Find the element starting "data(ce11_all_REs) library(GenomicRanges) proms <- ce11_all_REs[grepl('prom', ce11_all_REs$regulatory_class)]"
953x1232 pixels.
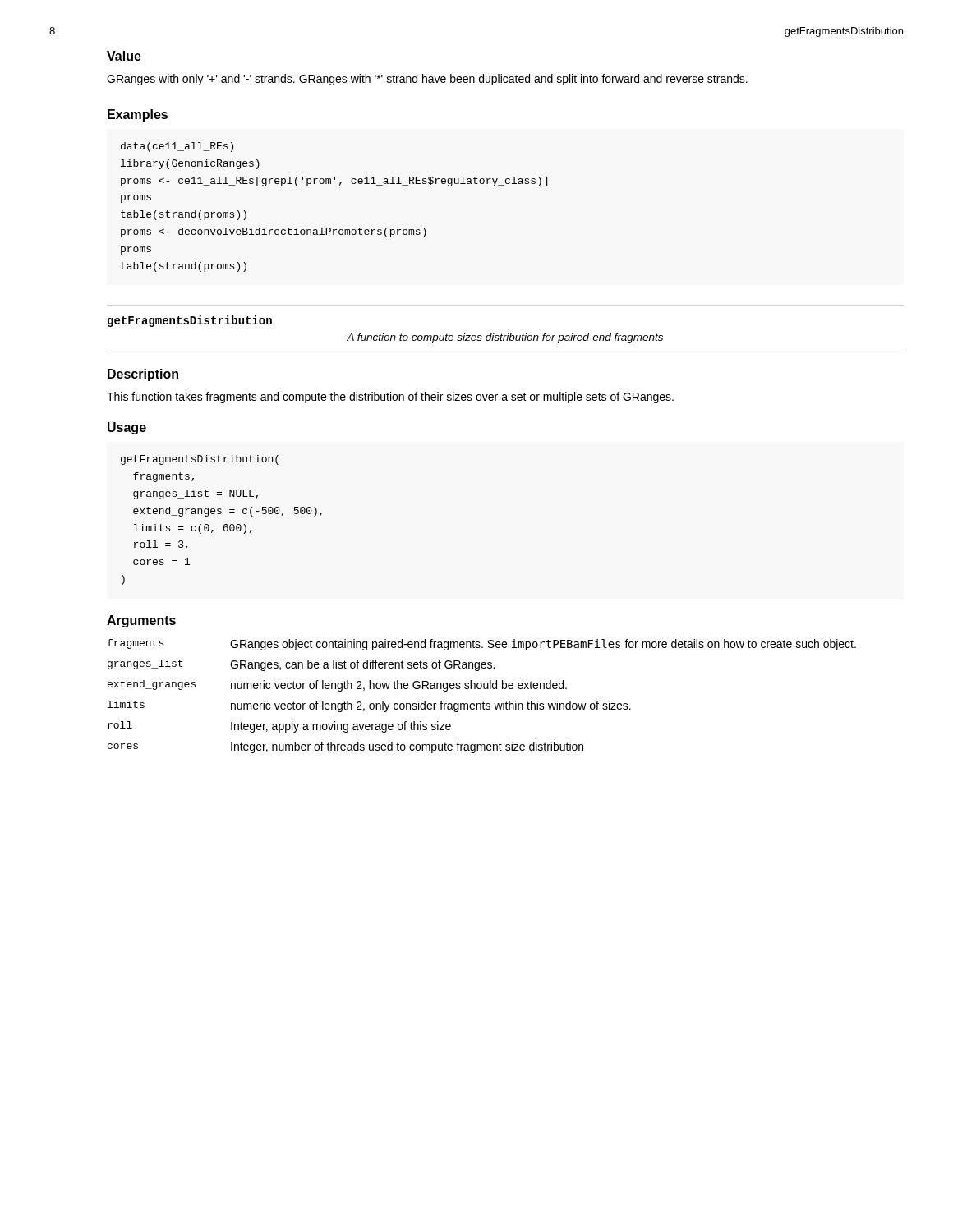pyautogui.click(x=177, y=147)
